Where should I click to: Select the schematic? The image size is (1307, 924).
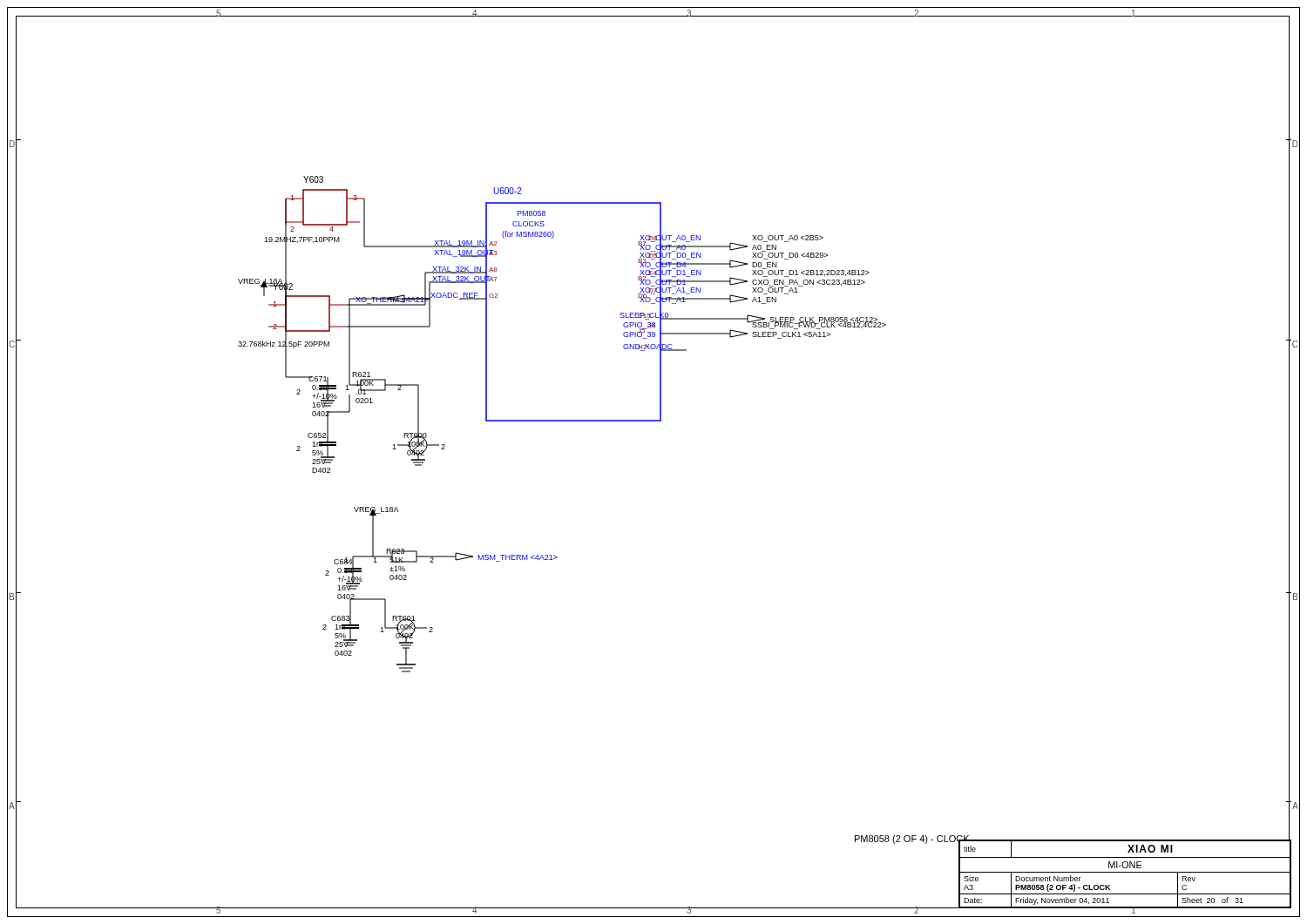[x=653, y=462]
